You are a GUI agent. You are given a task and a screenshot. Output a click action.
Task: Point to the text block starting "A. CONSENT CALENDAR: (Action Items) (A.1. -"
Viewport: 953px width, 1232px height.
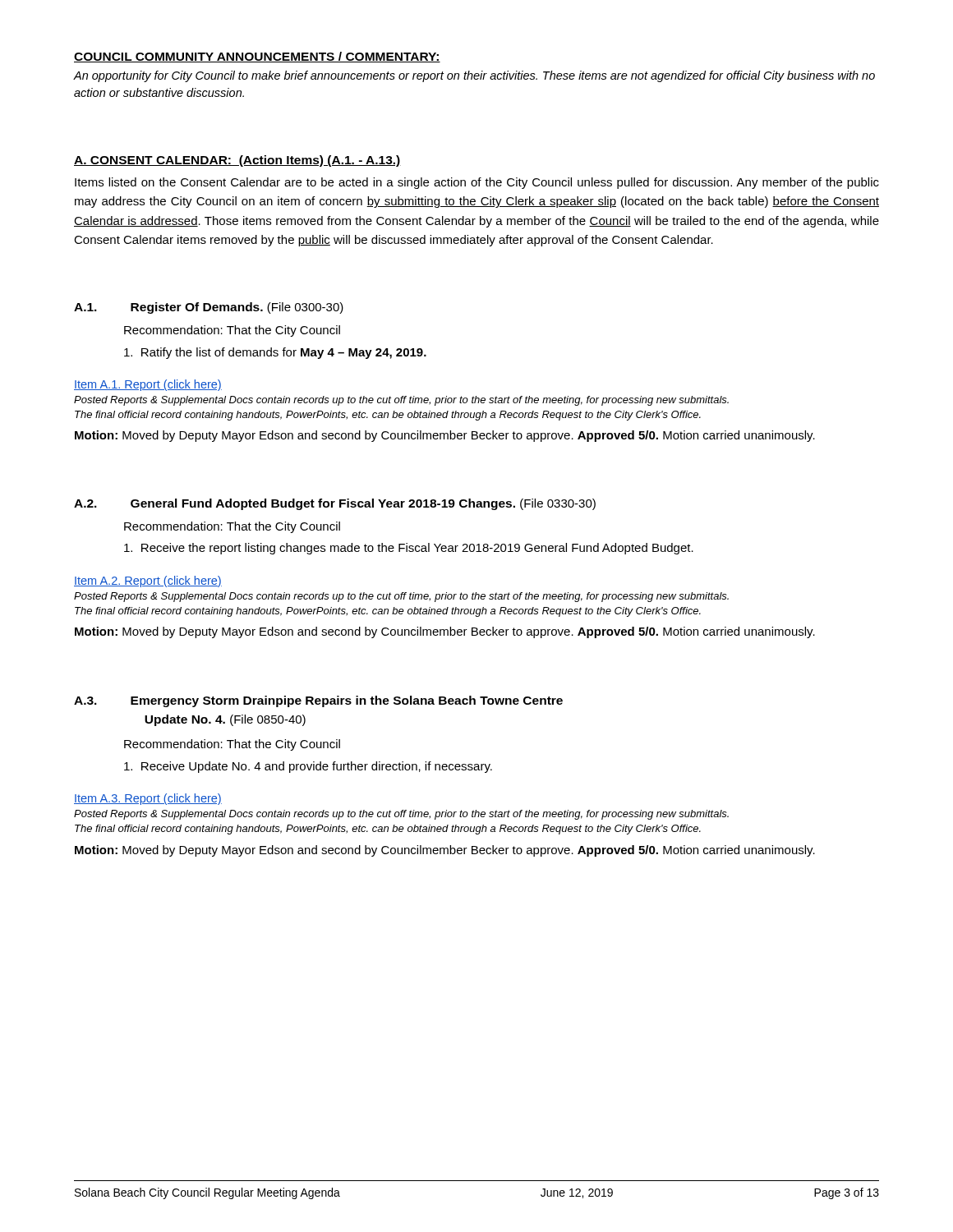[237, 160]
